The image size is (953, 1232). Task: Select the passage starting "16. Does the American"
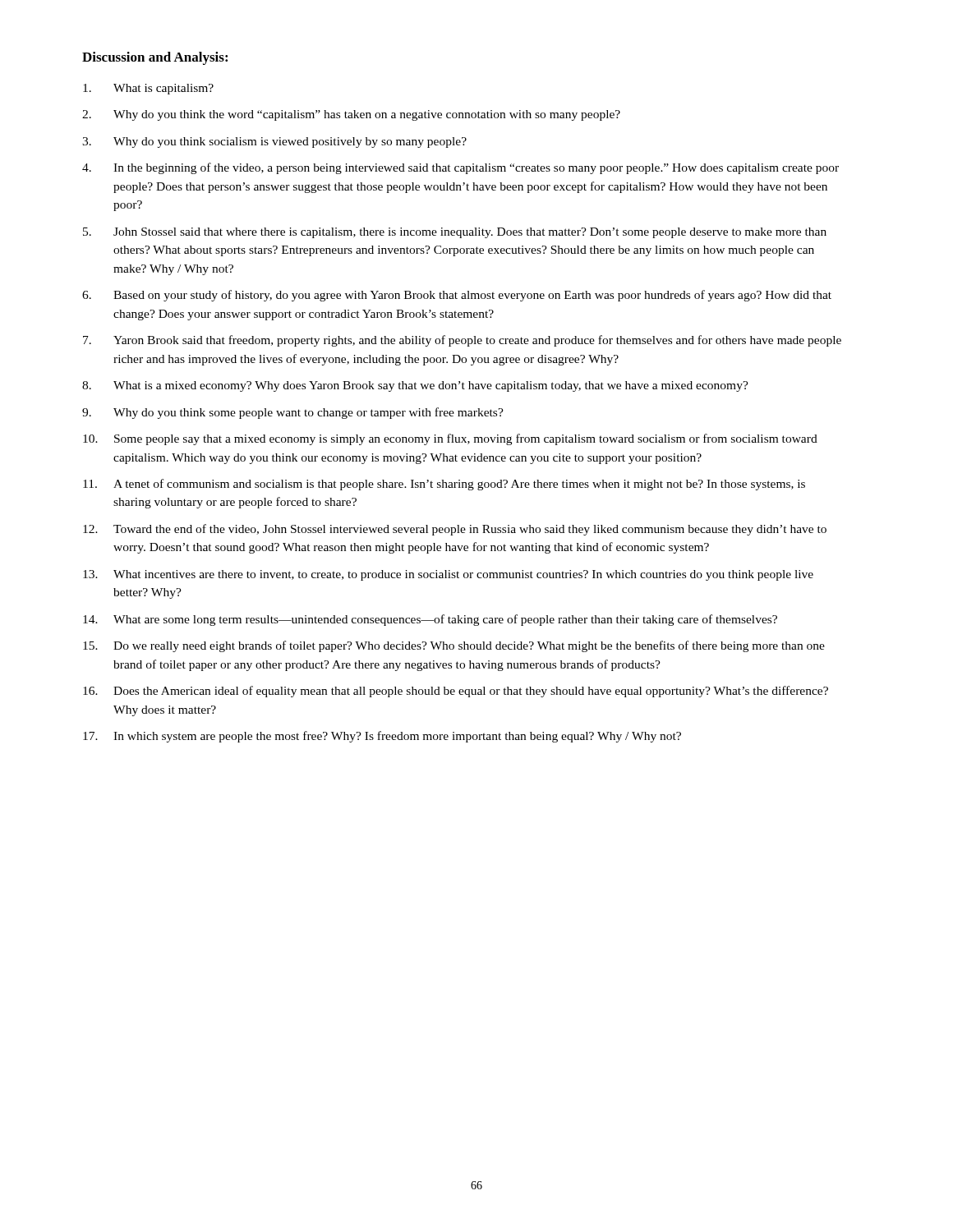click(x=464, y=700)
